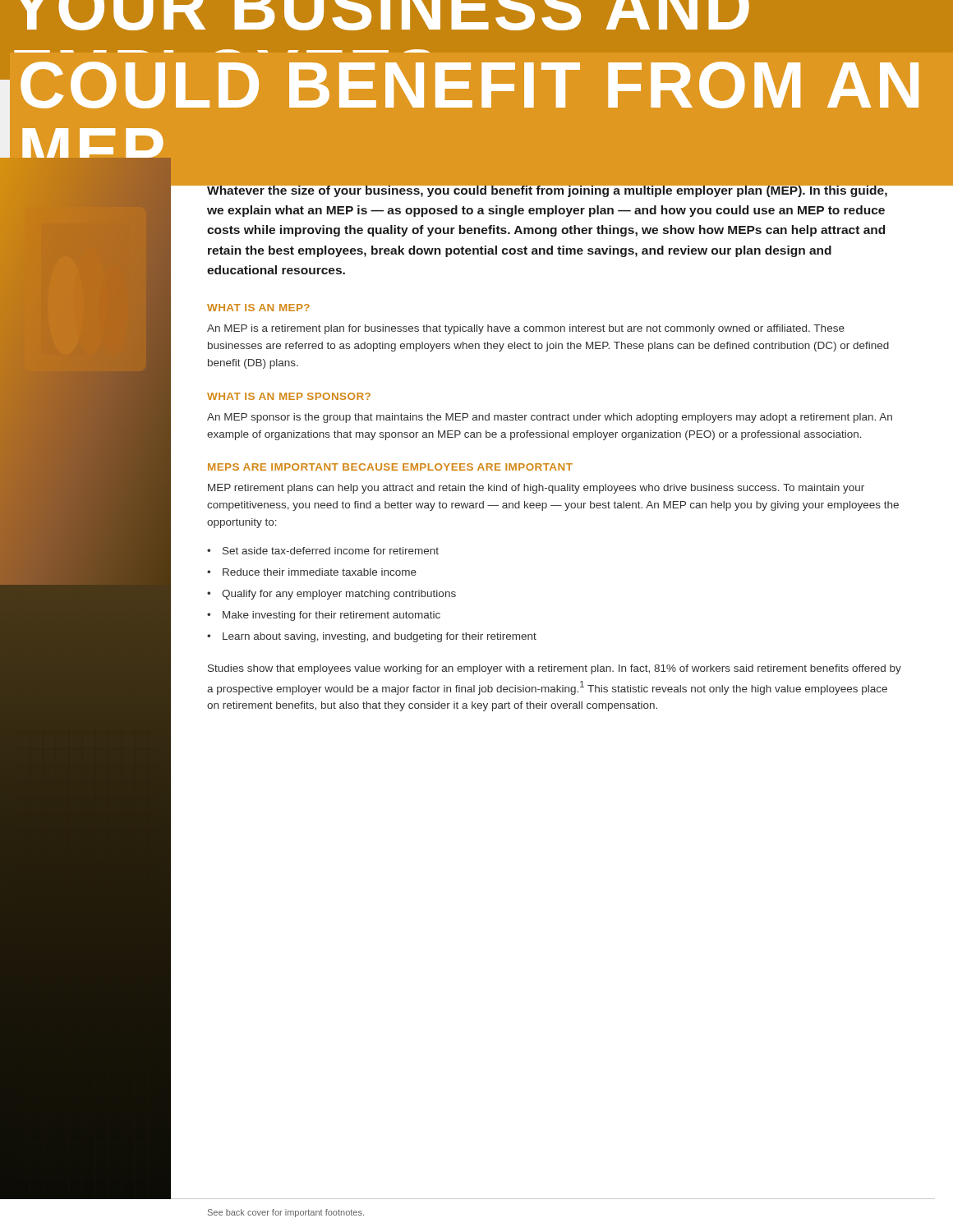
Task: Click on the title that reads "YOUR BUSINESS AND EMPLOYEES"
Action: [x=481, y=40]
